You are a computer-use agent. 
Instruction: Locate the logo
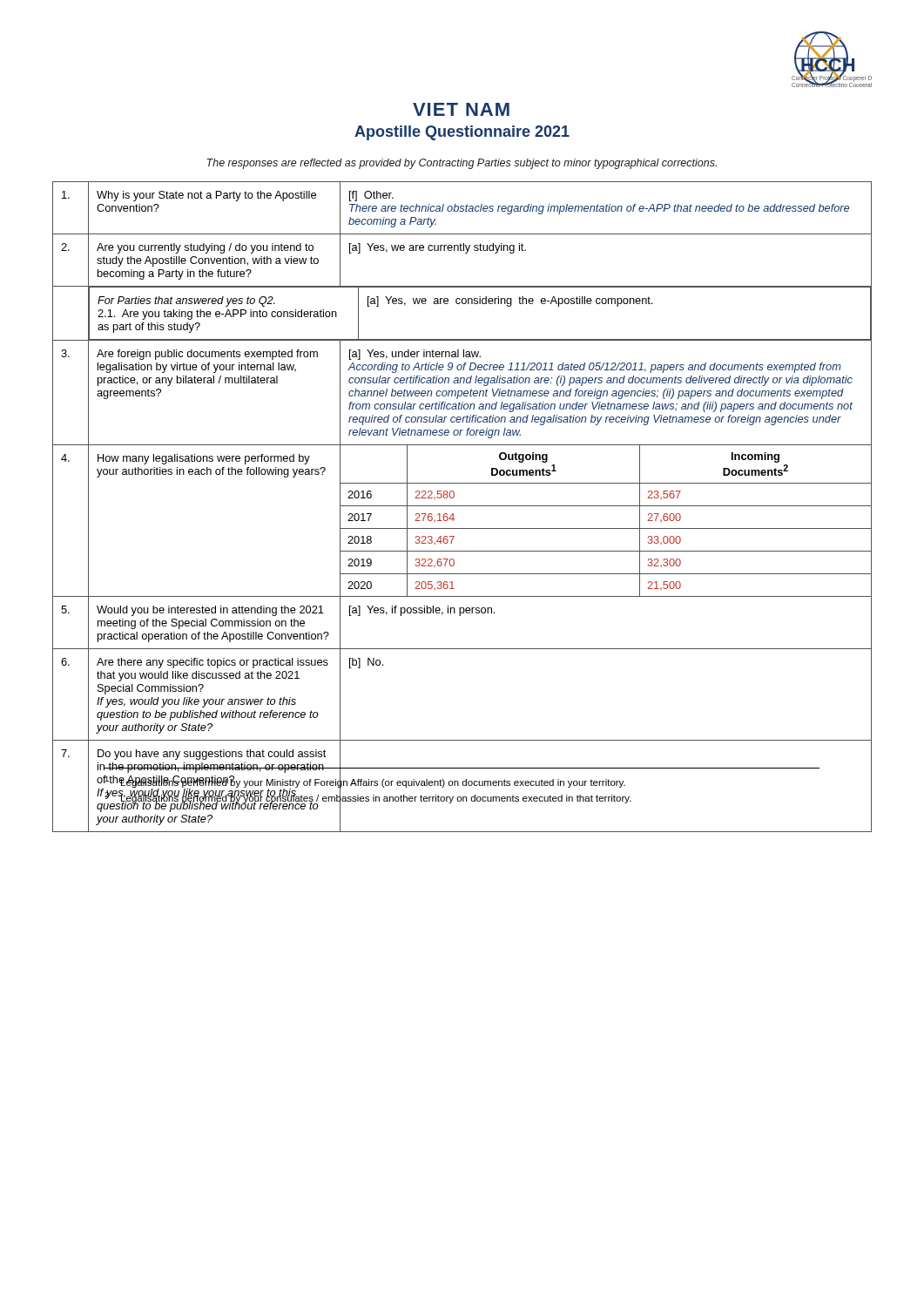[x=462, y=58]
